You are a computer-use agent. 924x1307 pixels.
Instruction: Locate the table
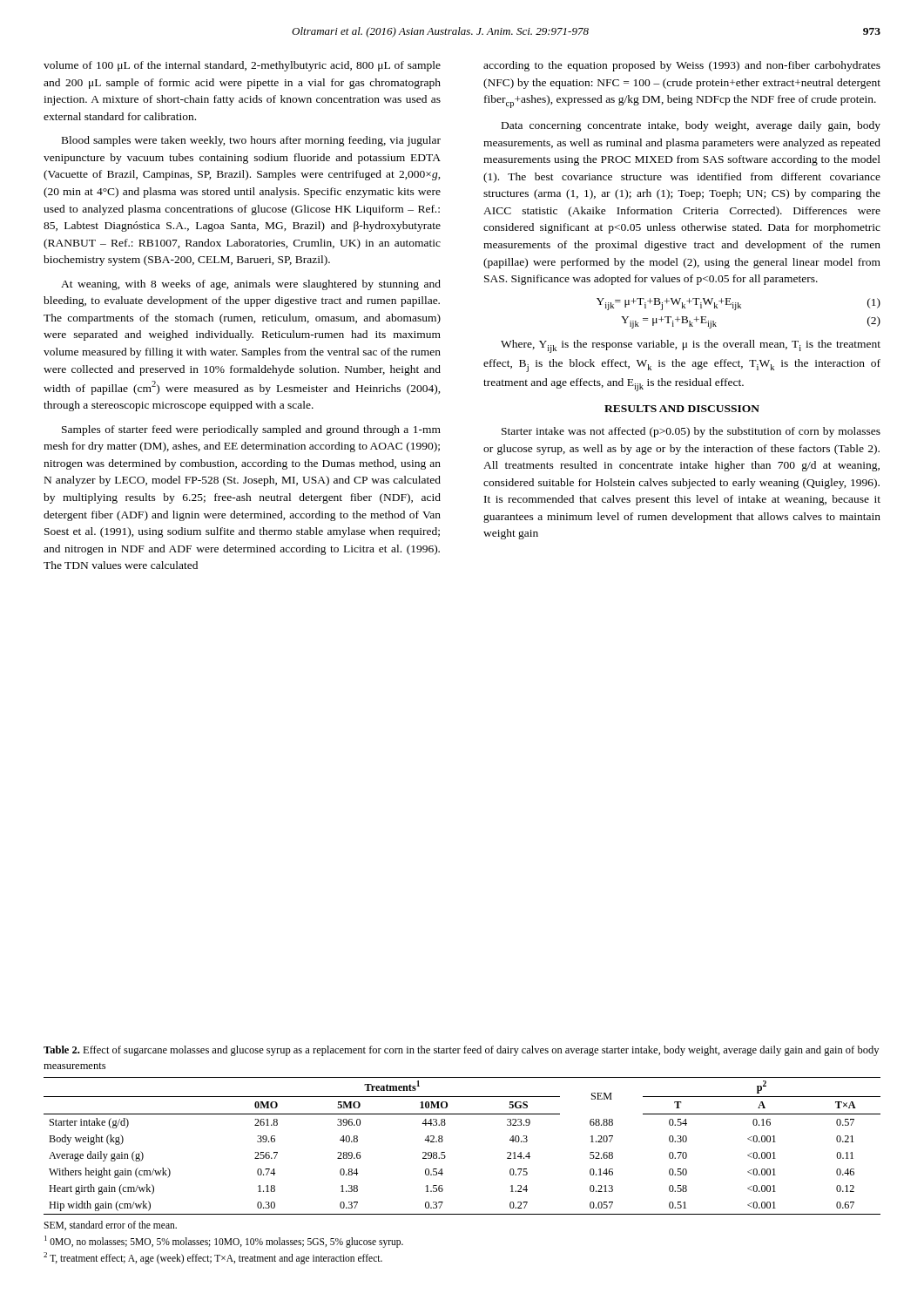pos(462,1146)
